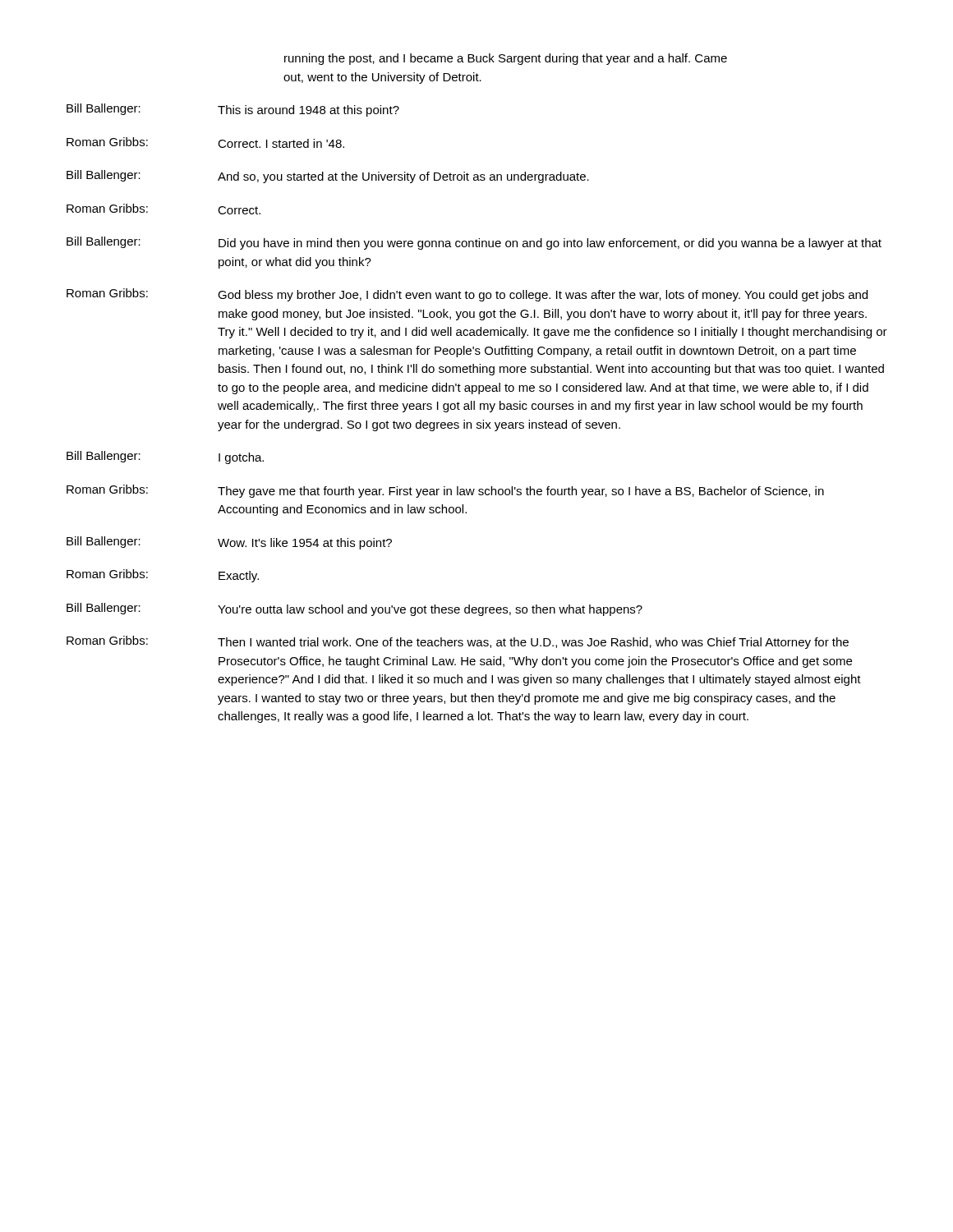The image size is (953, 1232).
Task: Point to the text block starting "Roman Gribbs: Then I wanted trial work."
Action: pos(476,679)
